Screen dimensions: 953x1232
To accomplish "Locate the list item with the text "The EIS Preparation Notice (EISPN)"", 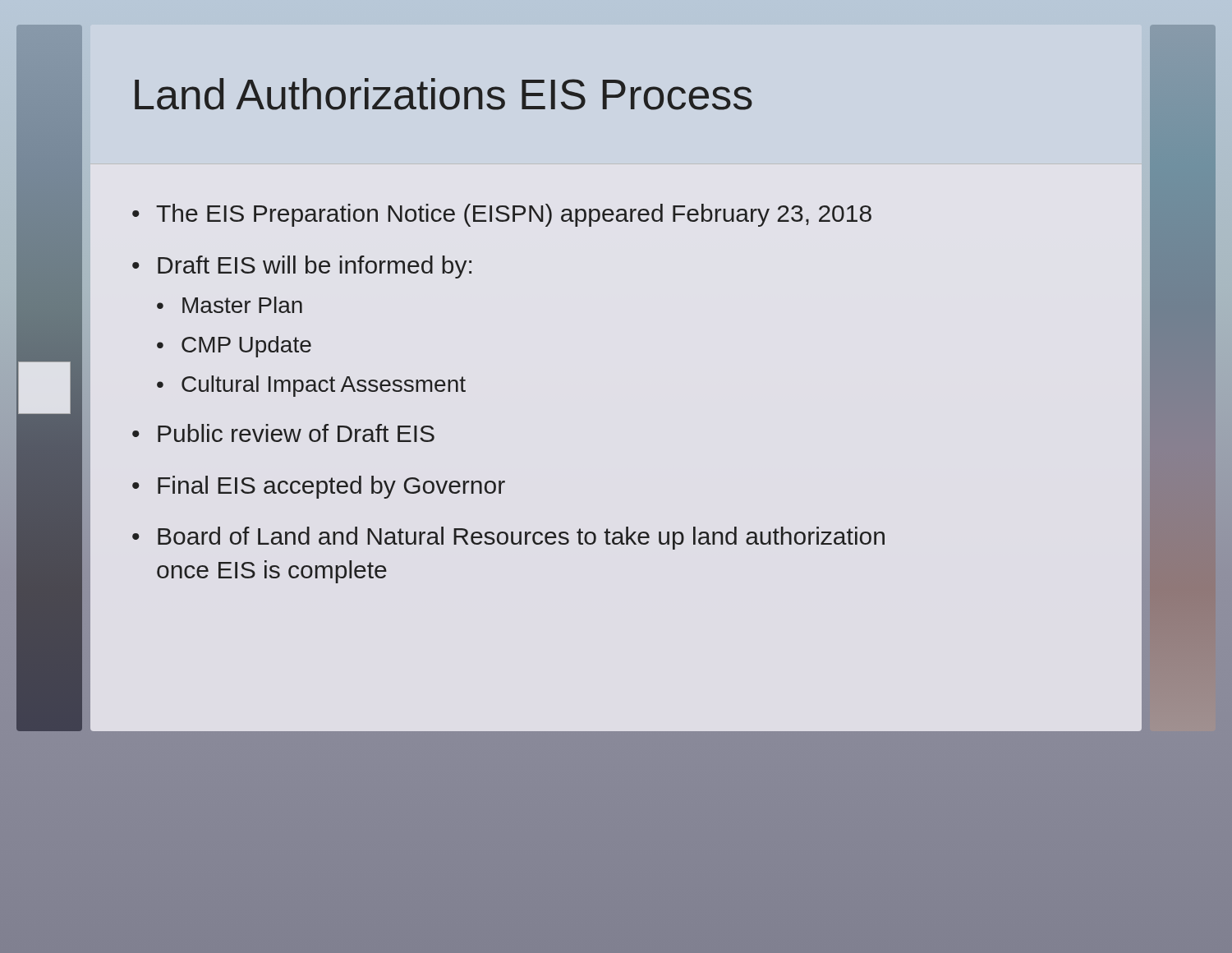I will [514, 213].
